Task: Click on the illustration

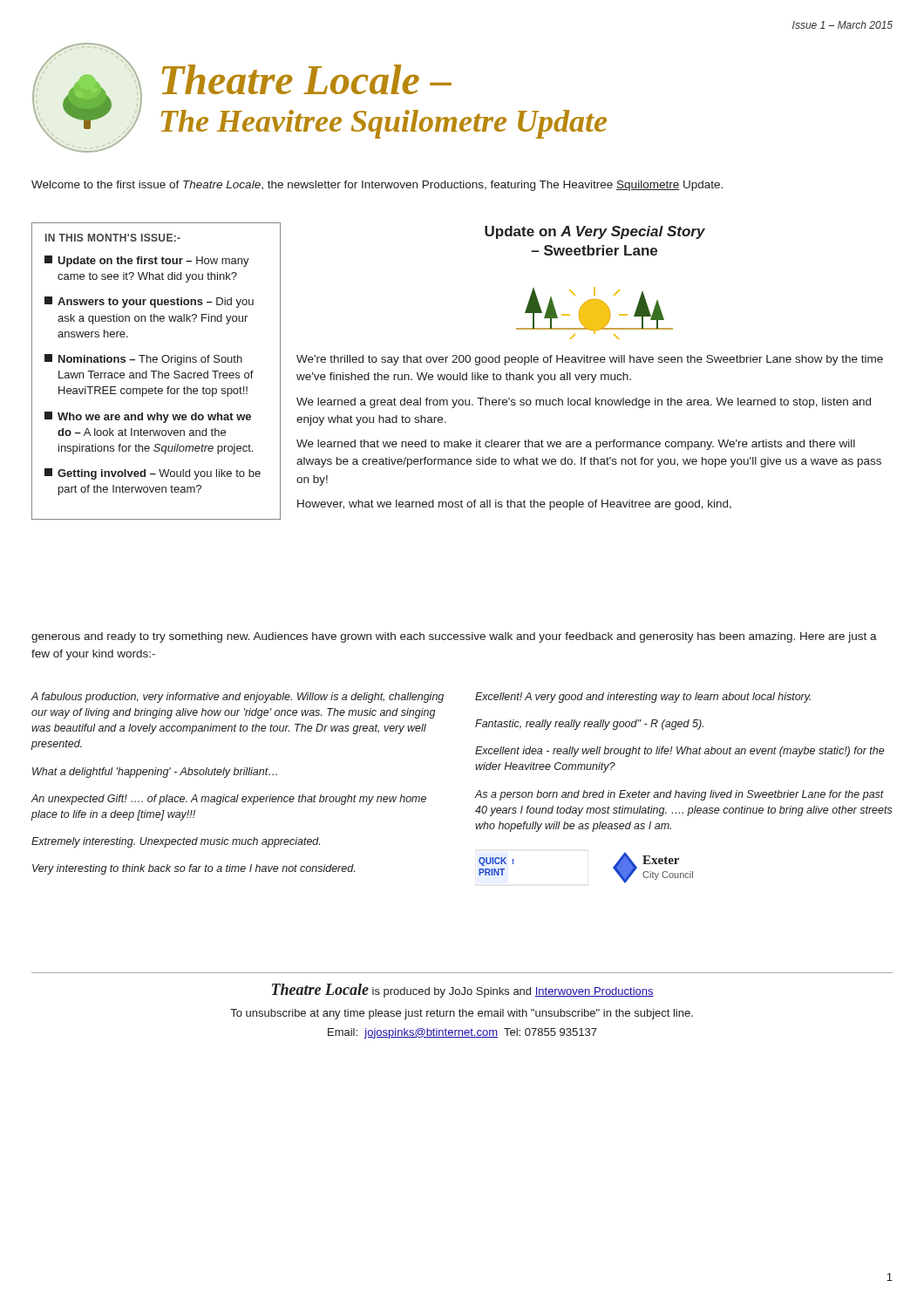Action: [x=595, y=306]
